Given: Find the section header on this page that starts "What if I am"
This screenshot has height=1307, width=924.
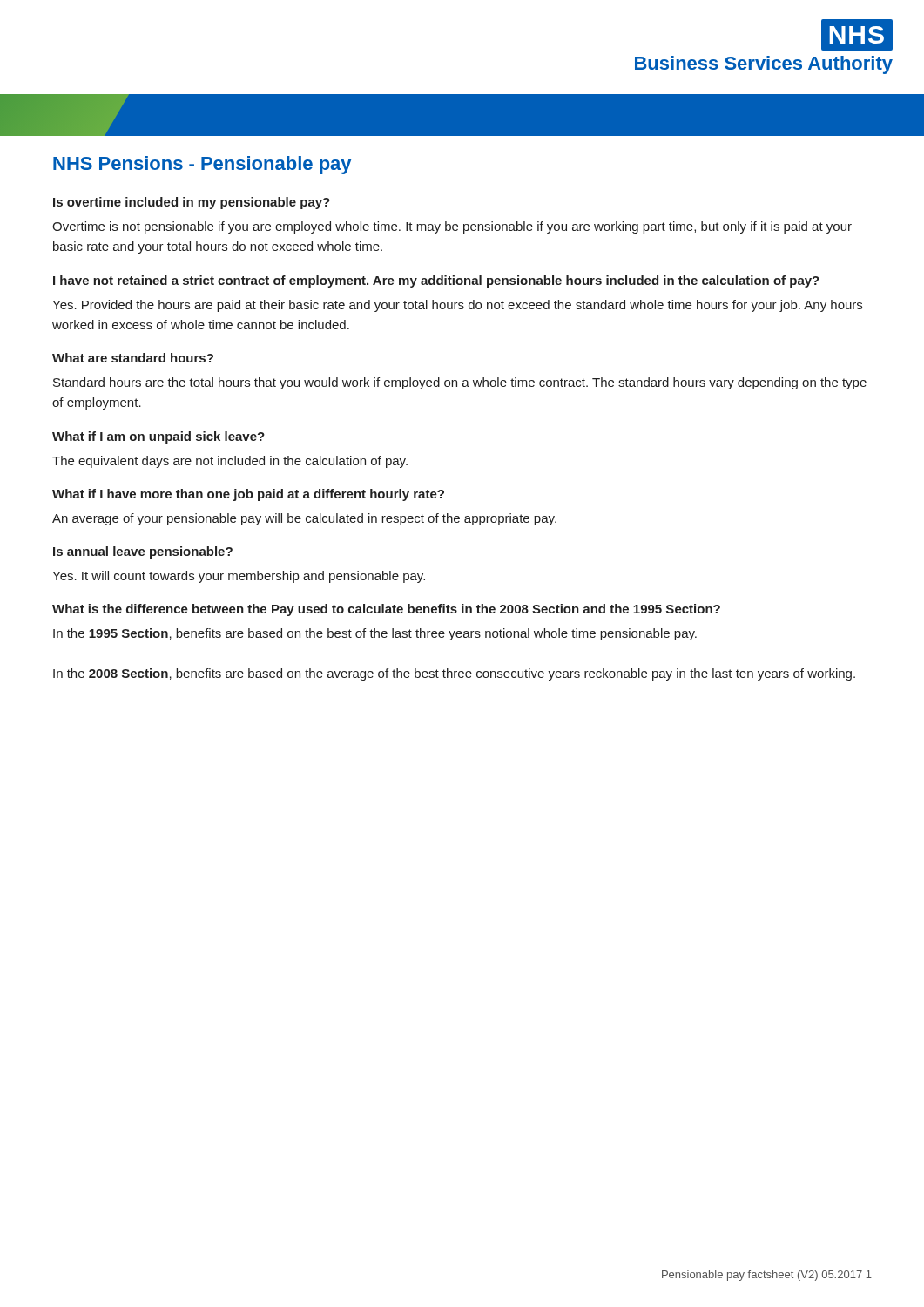Looking at the screenshot, I should coord(159,436).
